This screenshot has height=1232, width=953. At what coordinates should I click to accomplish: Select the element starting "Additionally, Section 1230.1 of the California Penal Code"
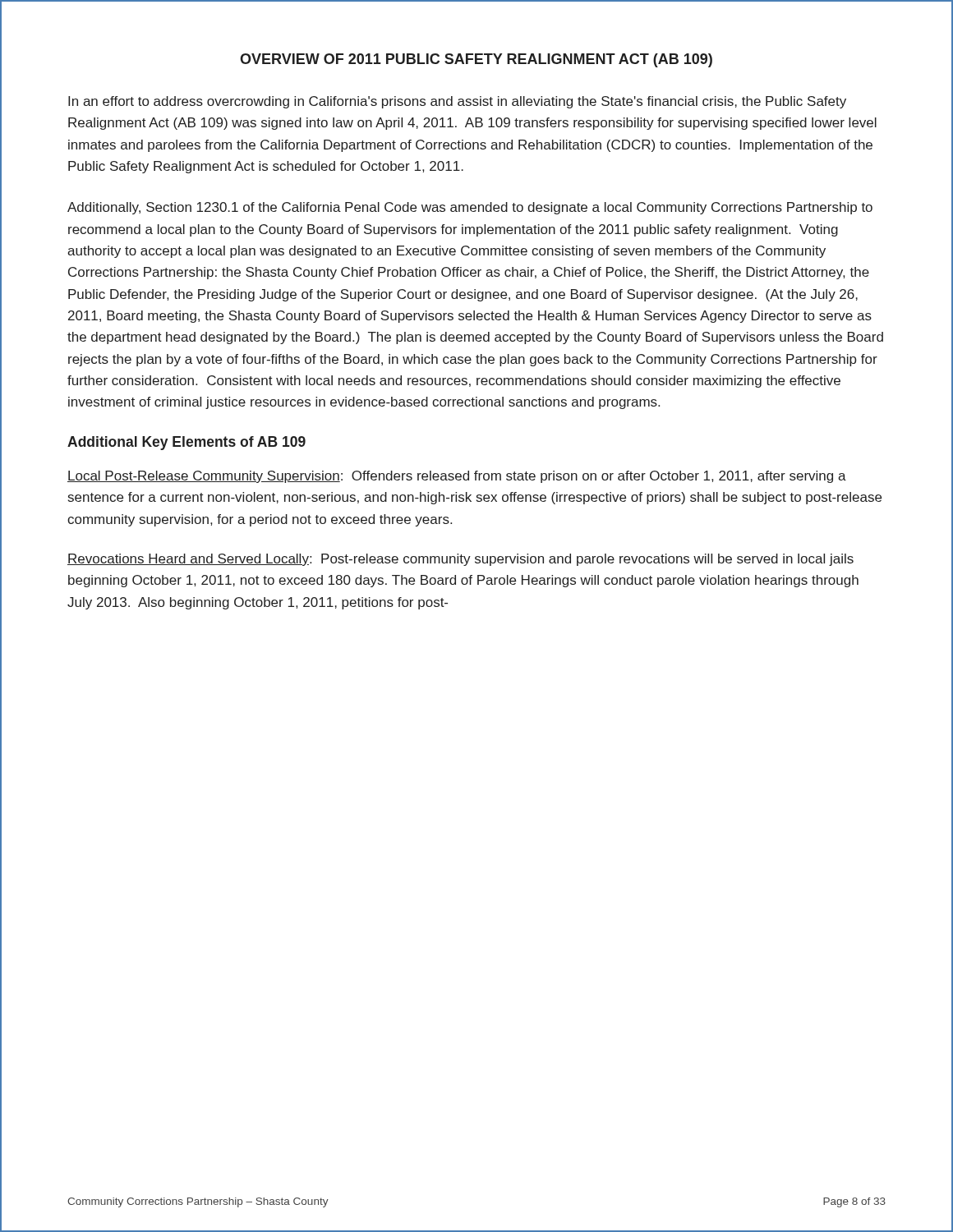pos(476,305)
